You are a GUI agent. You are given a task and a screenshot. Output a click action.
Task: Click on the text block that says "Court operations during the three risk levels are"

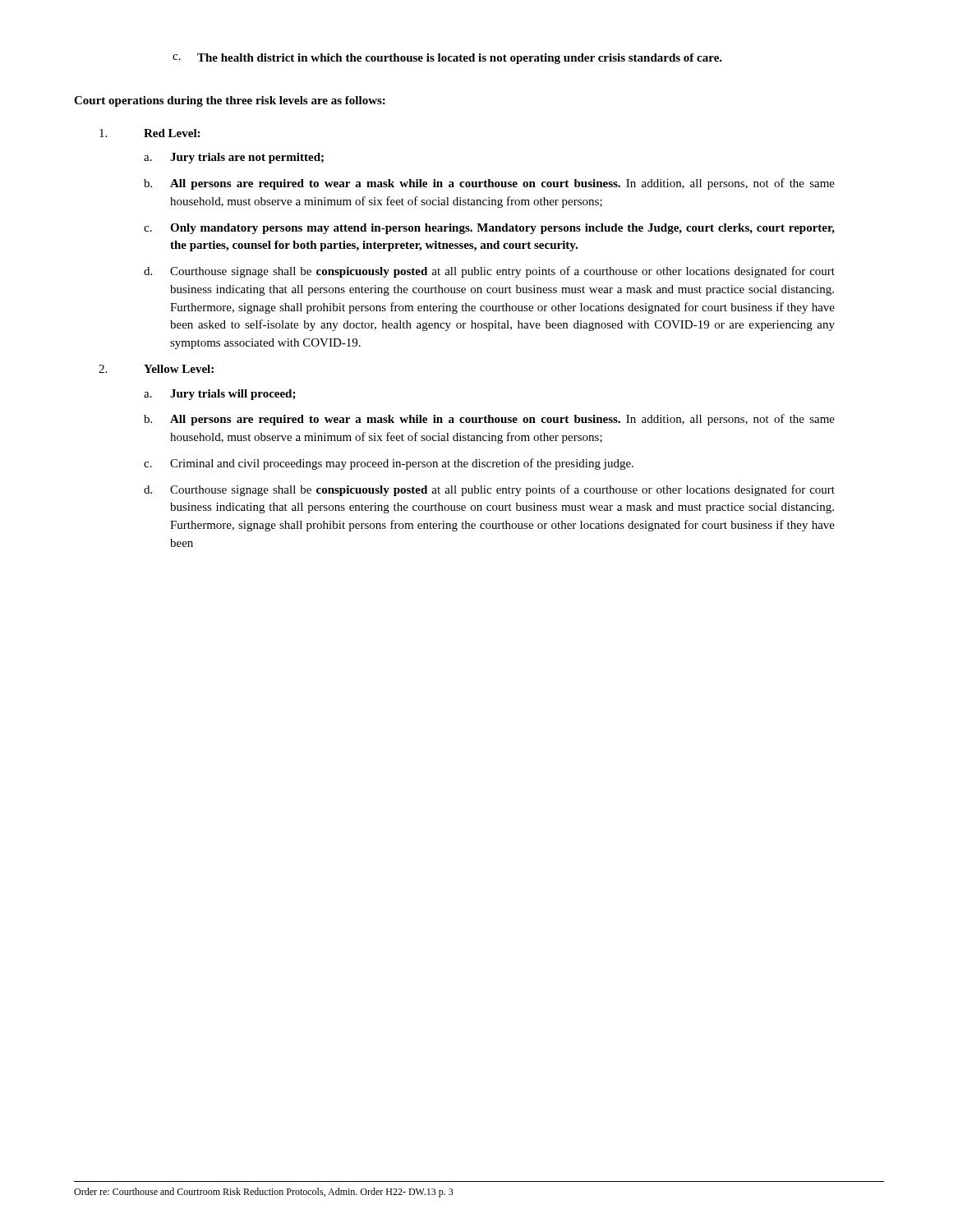click(x=230, y=100)
